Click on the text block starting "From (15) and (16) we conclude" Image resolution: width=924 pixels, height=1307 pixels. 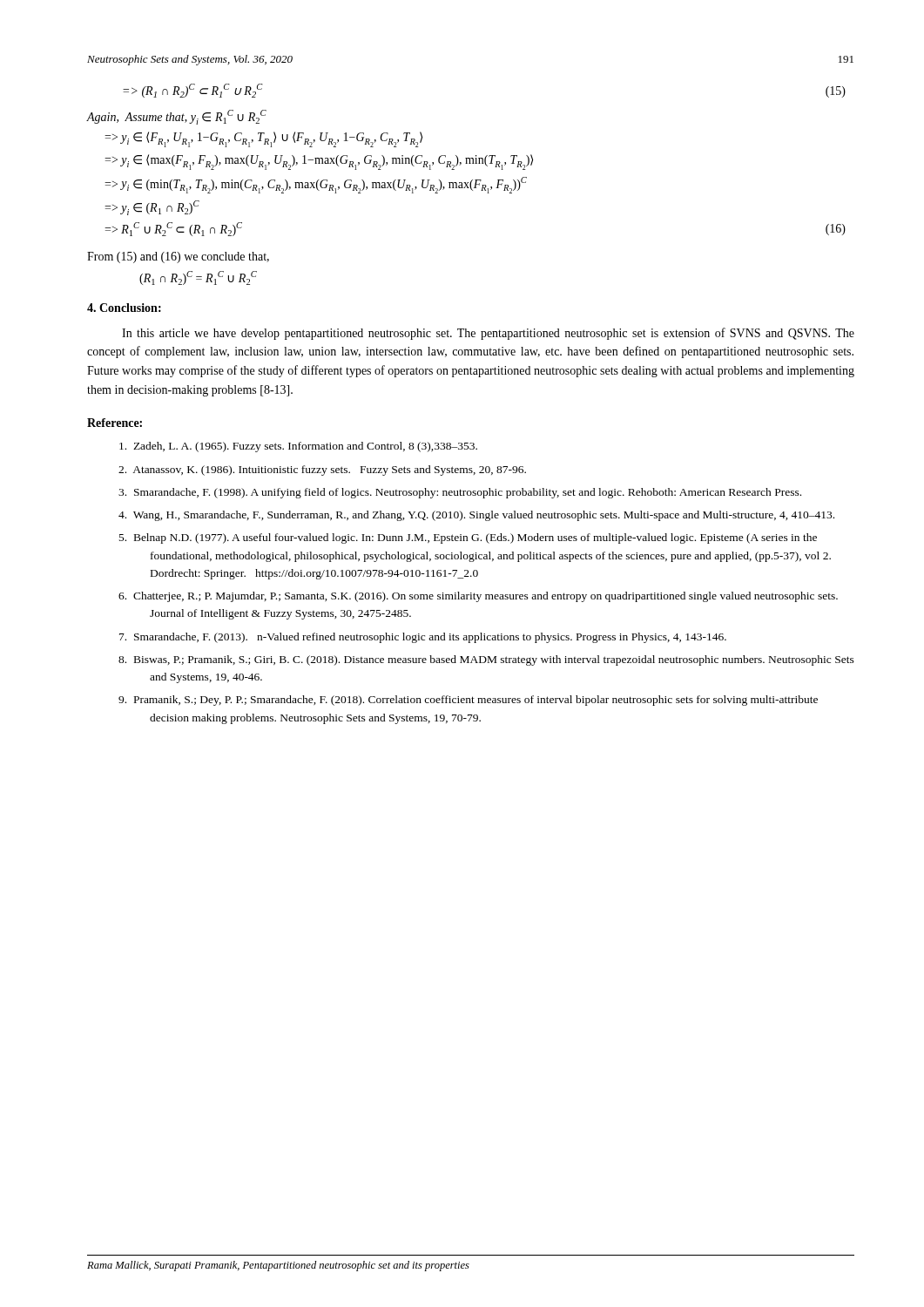(x=178, y=257)
